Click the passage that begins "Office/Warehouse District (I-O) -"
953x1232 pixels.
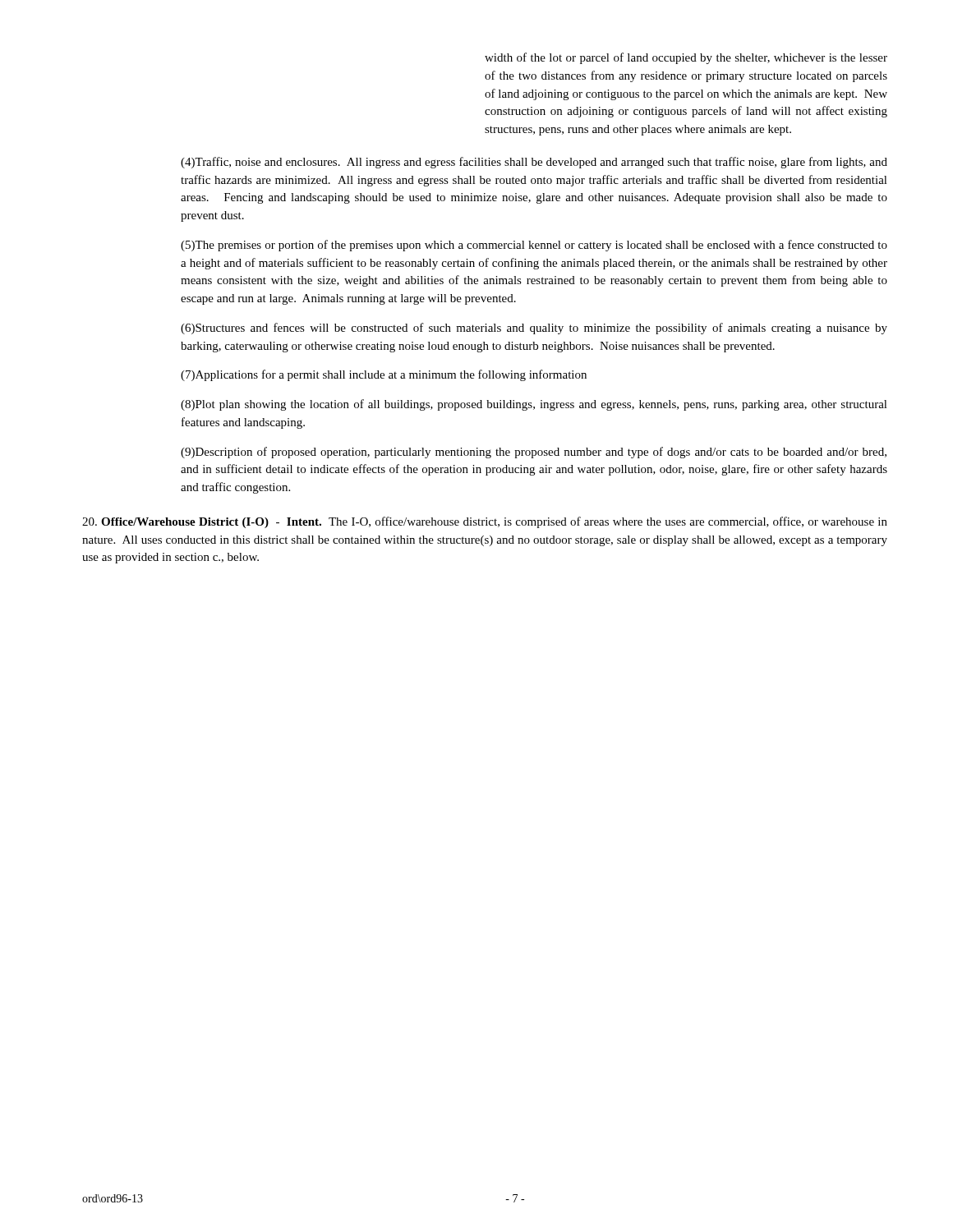click(x=485, y=540)
